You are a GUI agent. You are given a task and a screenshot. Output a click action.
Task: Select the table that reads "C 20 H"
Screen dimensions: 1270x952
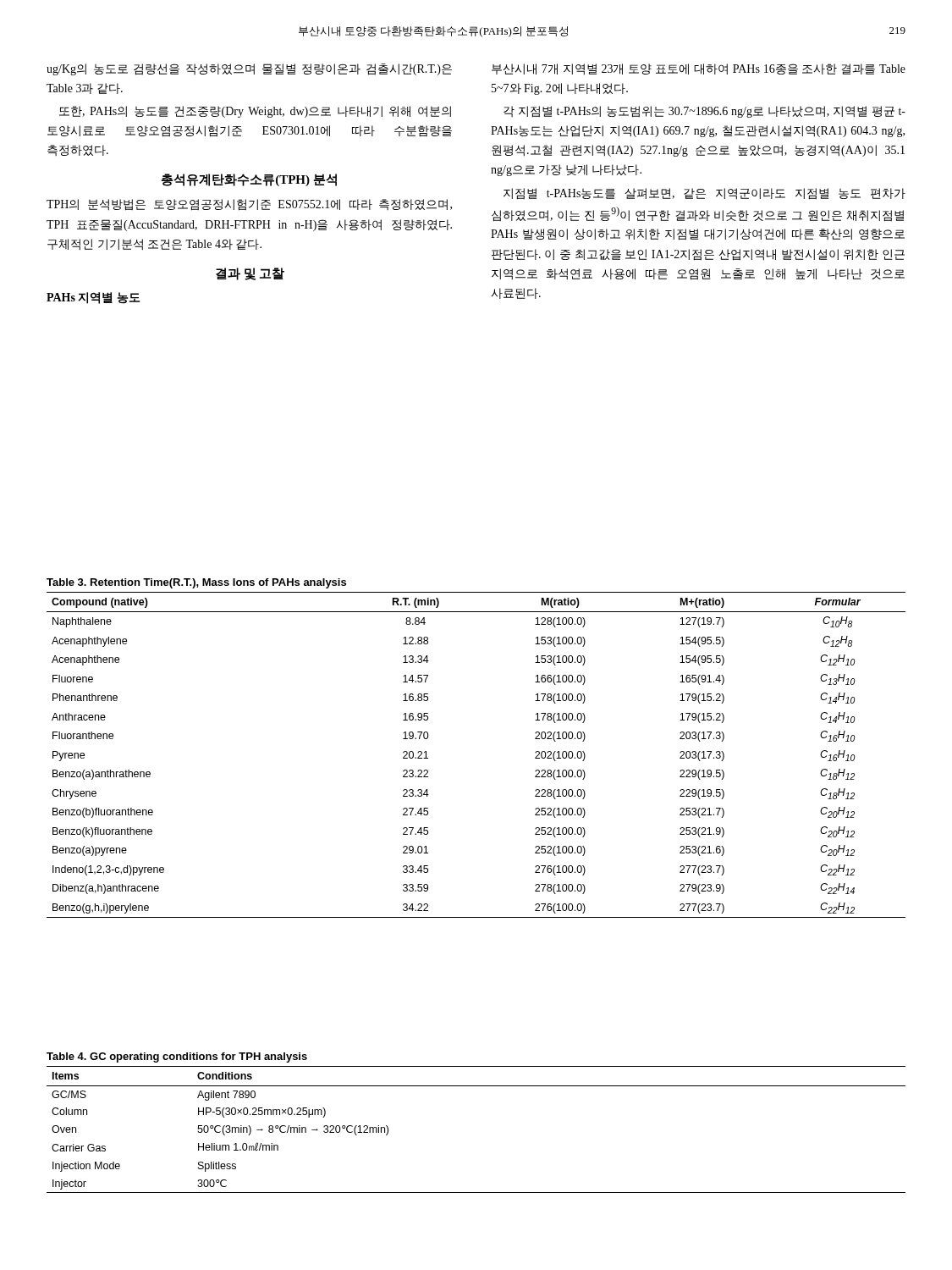[476, 755]
